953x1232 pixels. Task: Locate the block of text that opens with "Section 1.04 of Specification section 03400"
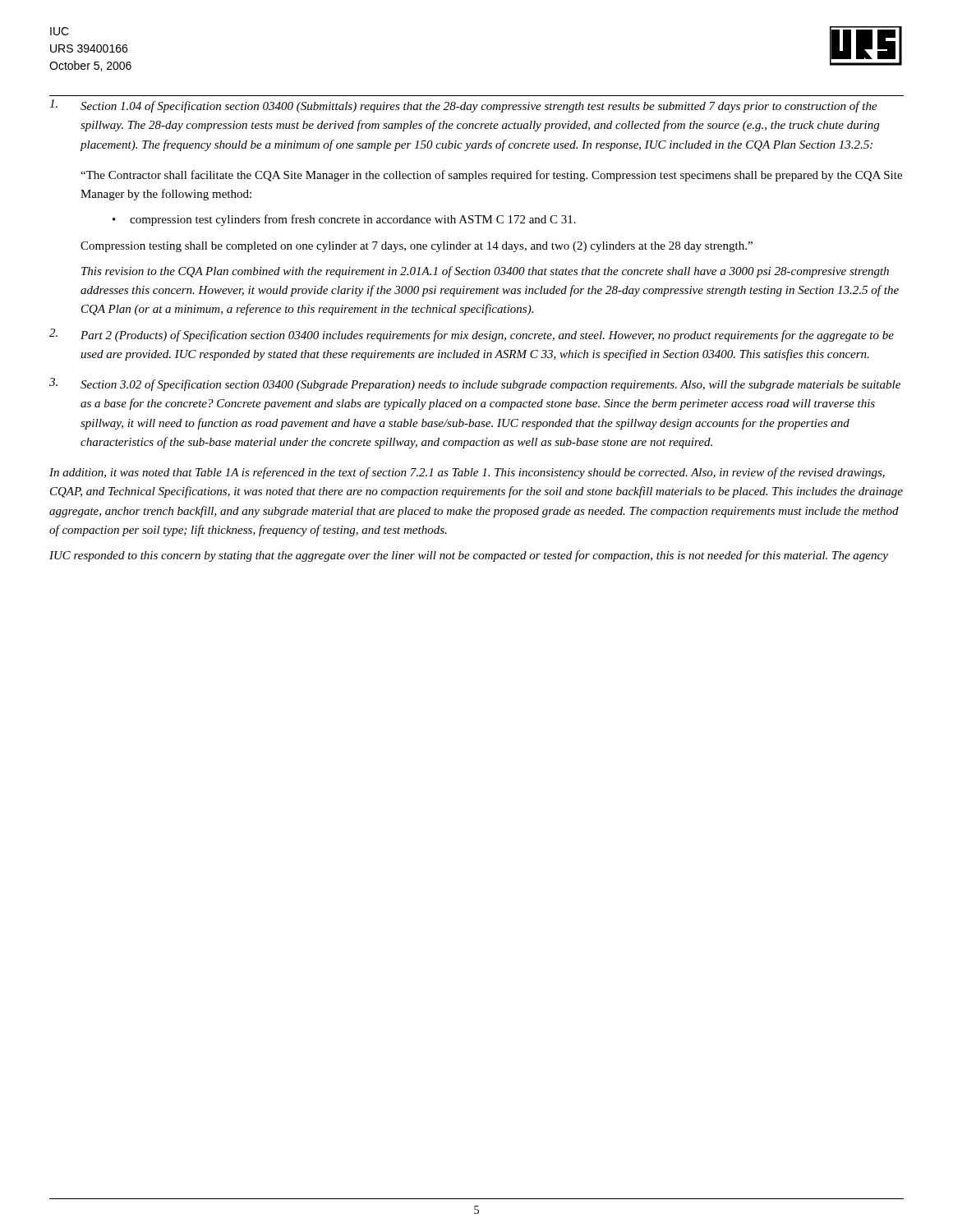pyautogui.click(x=476, y=126)
